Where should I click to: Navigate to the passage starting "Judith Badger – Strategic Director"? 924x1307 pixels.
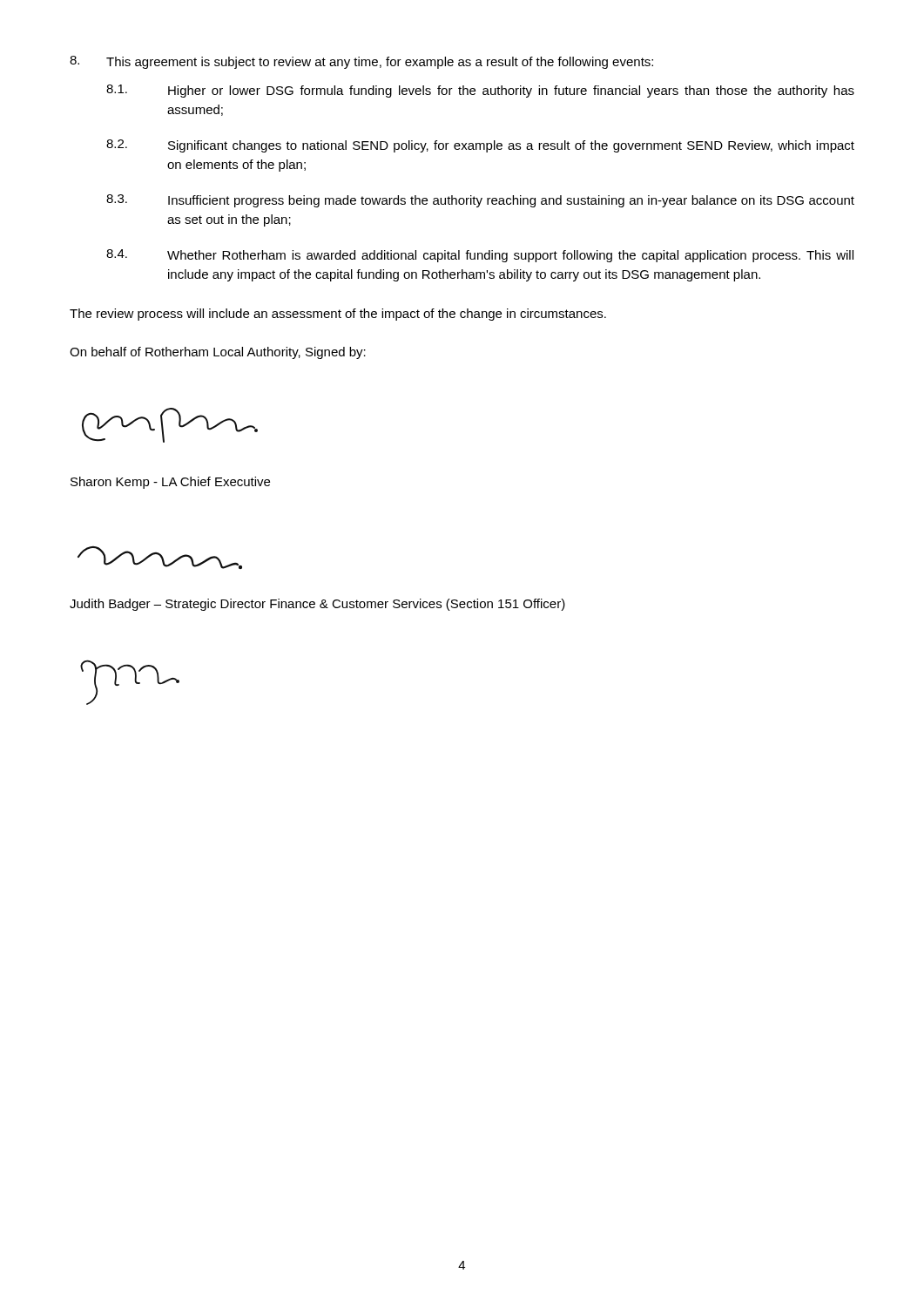click(317, 603)
